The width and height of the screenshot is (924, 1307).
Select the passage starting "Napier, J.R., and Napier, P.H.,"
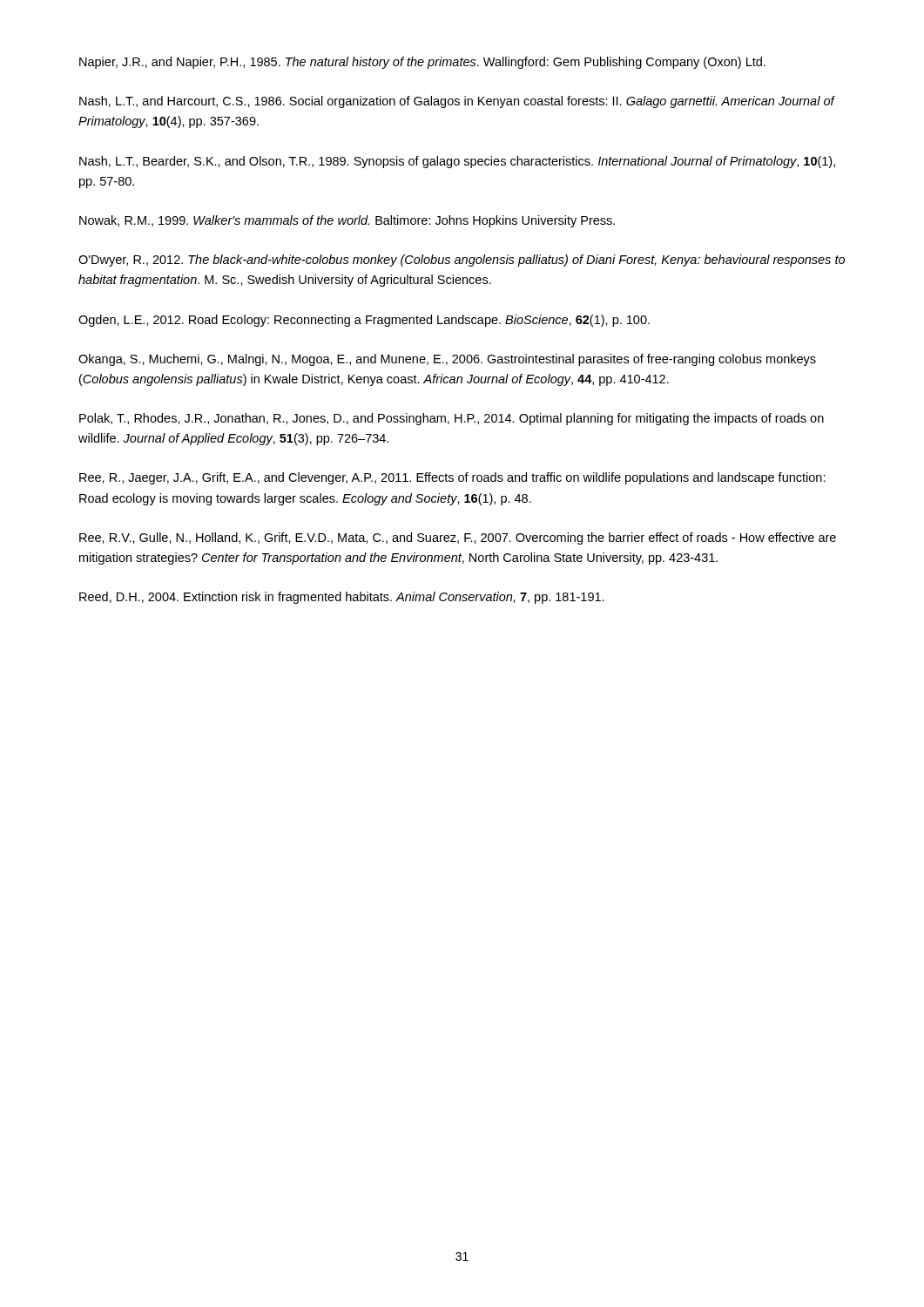coord(422,62)
